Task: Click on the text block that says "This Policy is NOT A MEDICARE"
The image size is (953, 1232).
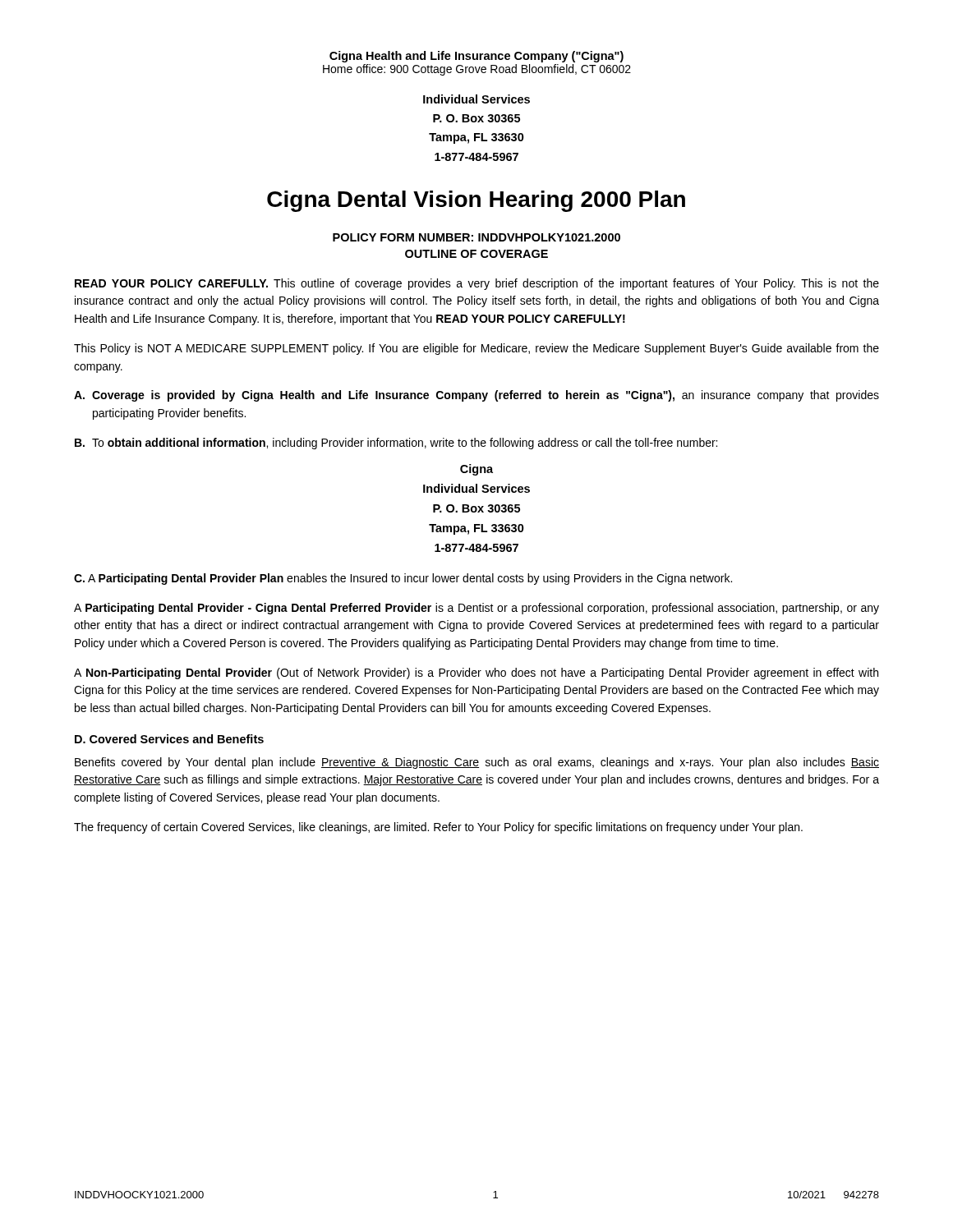Action: click(x=476, y=357)
